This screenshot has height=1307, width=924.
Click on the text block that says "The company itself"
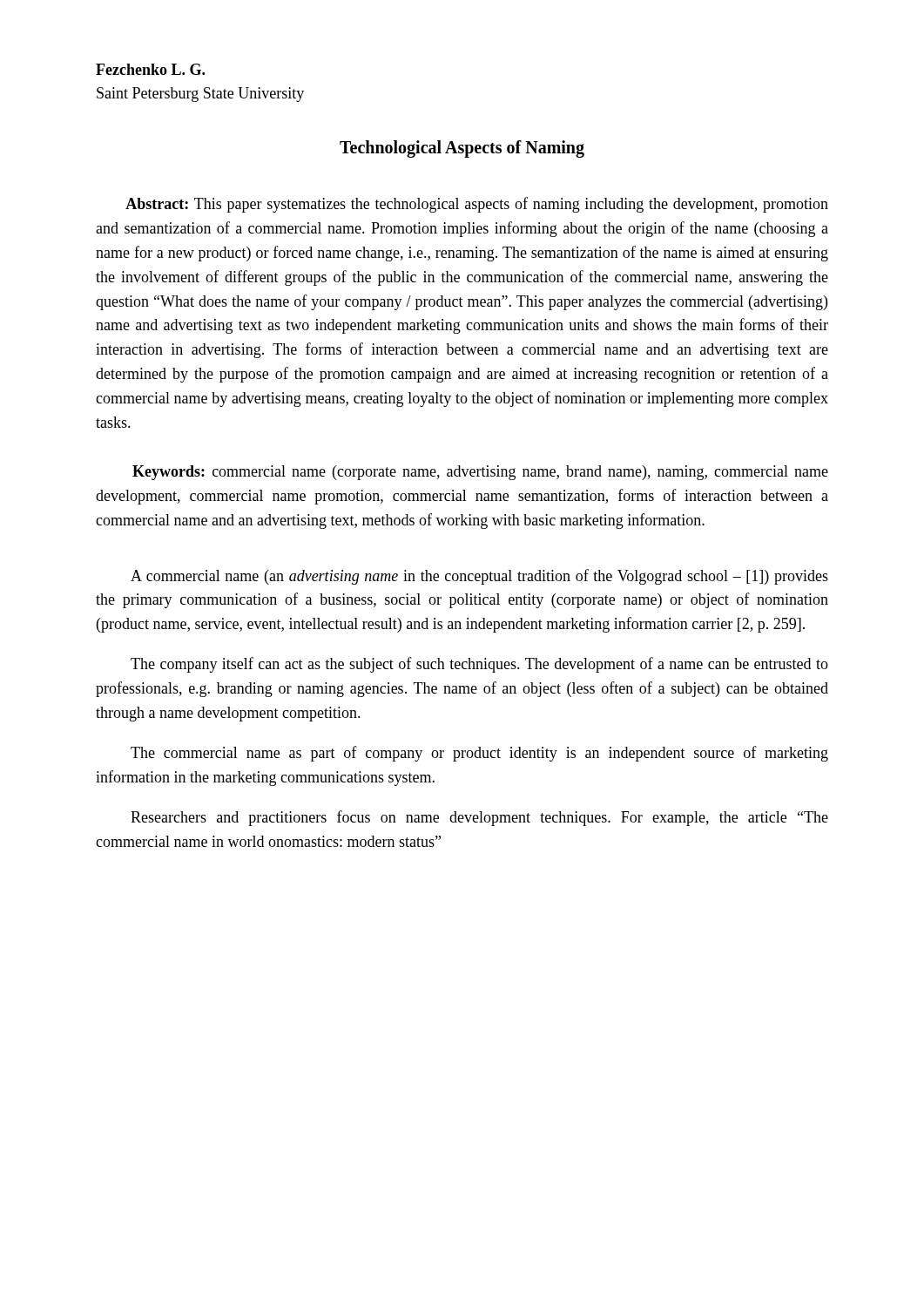pyautogui.click(x=462, y=688)
